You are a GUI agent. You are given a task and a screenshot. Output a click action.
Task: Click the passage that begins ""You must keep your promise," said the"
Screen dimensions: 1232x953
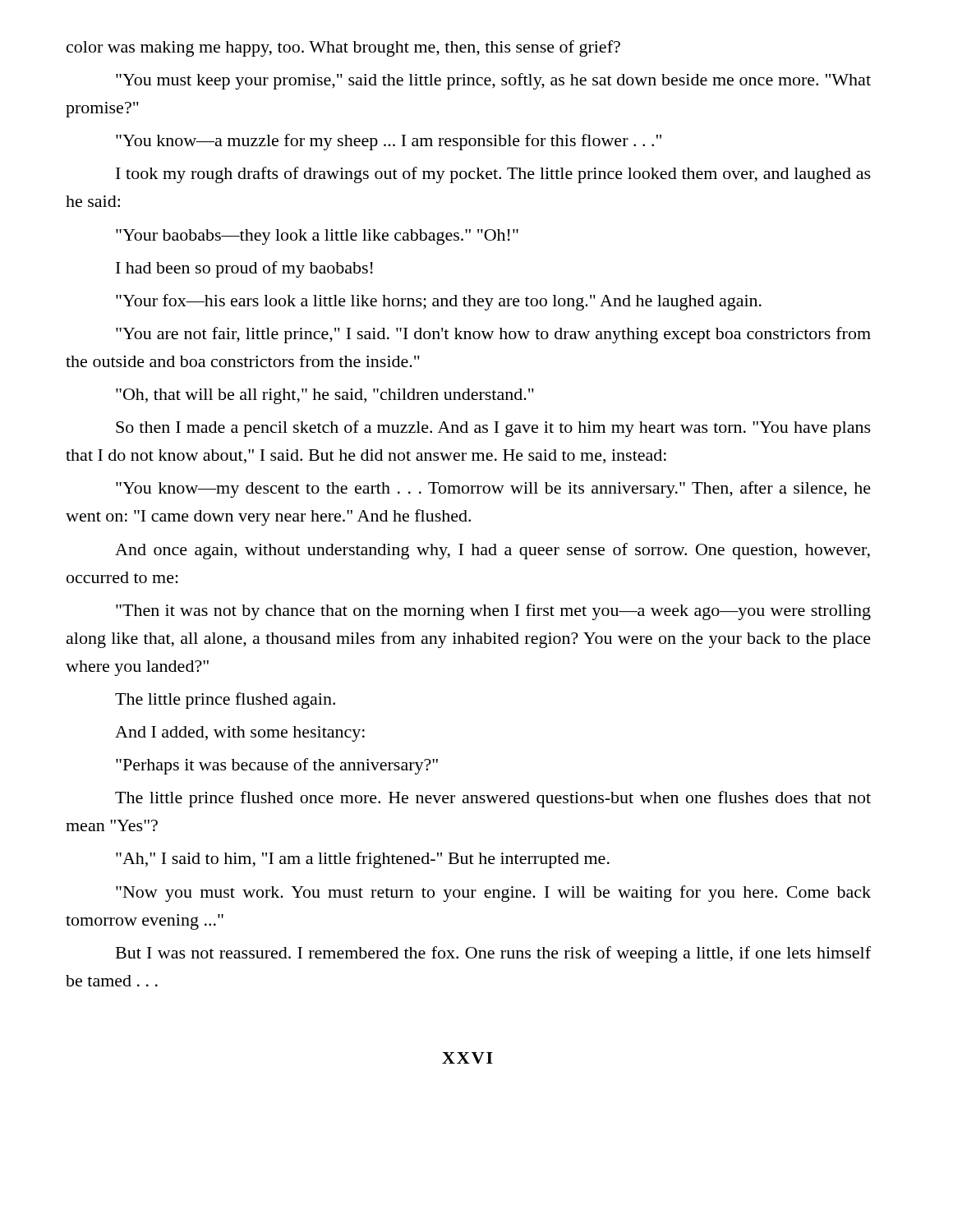click(x=468, y=93)
